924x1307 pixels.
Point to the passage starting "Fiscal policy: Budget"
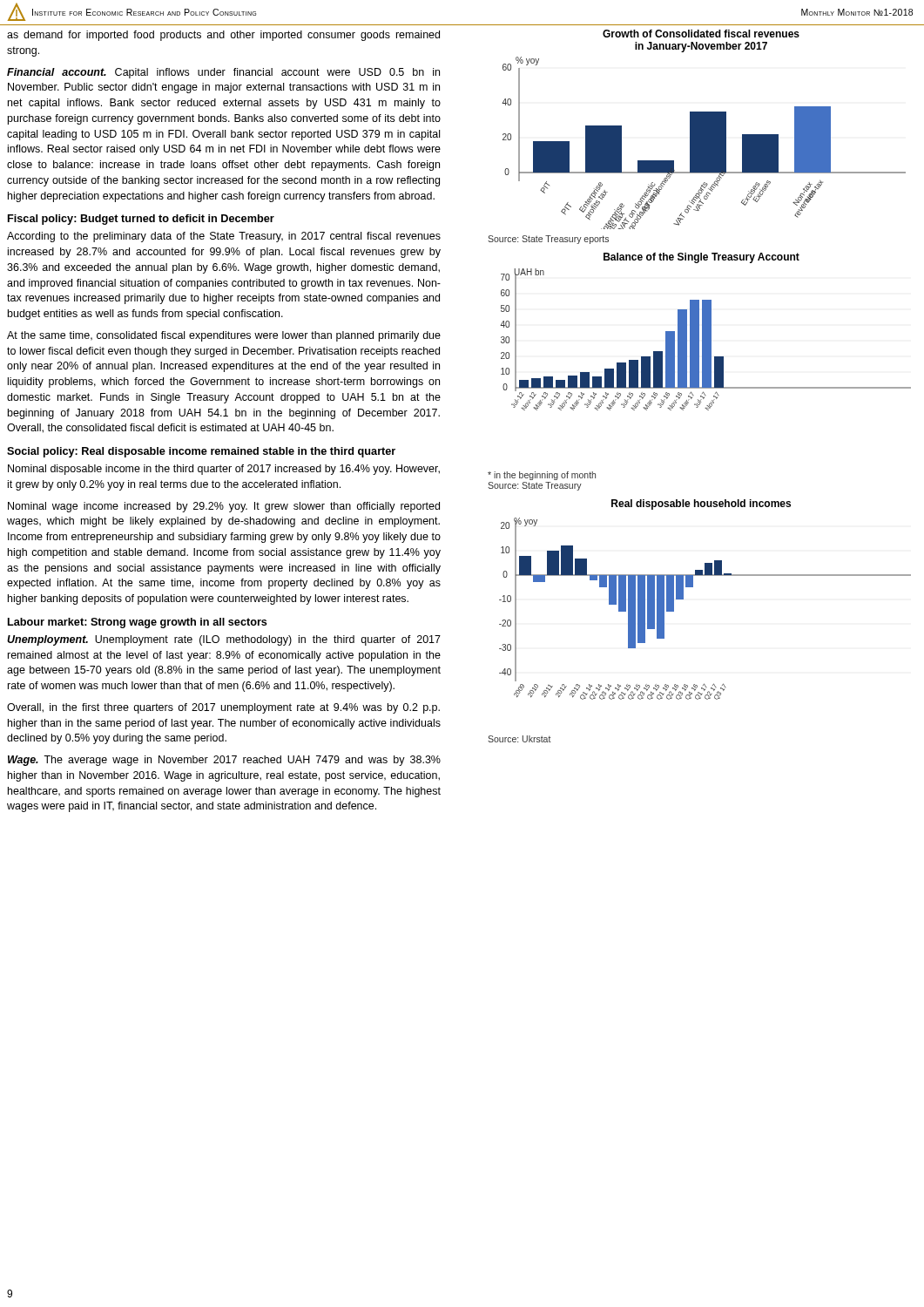click(x=140, y=219)
